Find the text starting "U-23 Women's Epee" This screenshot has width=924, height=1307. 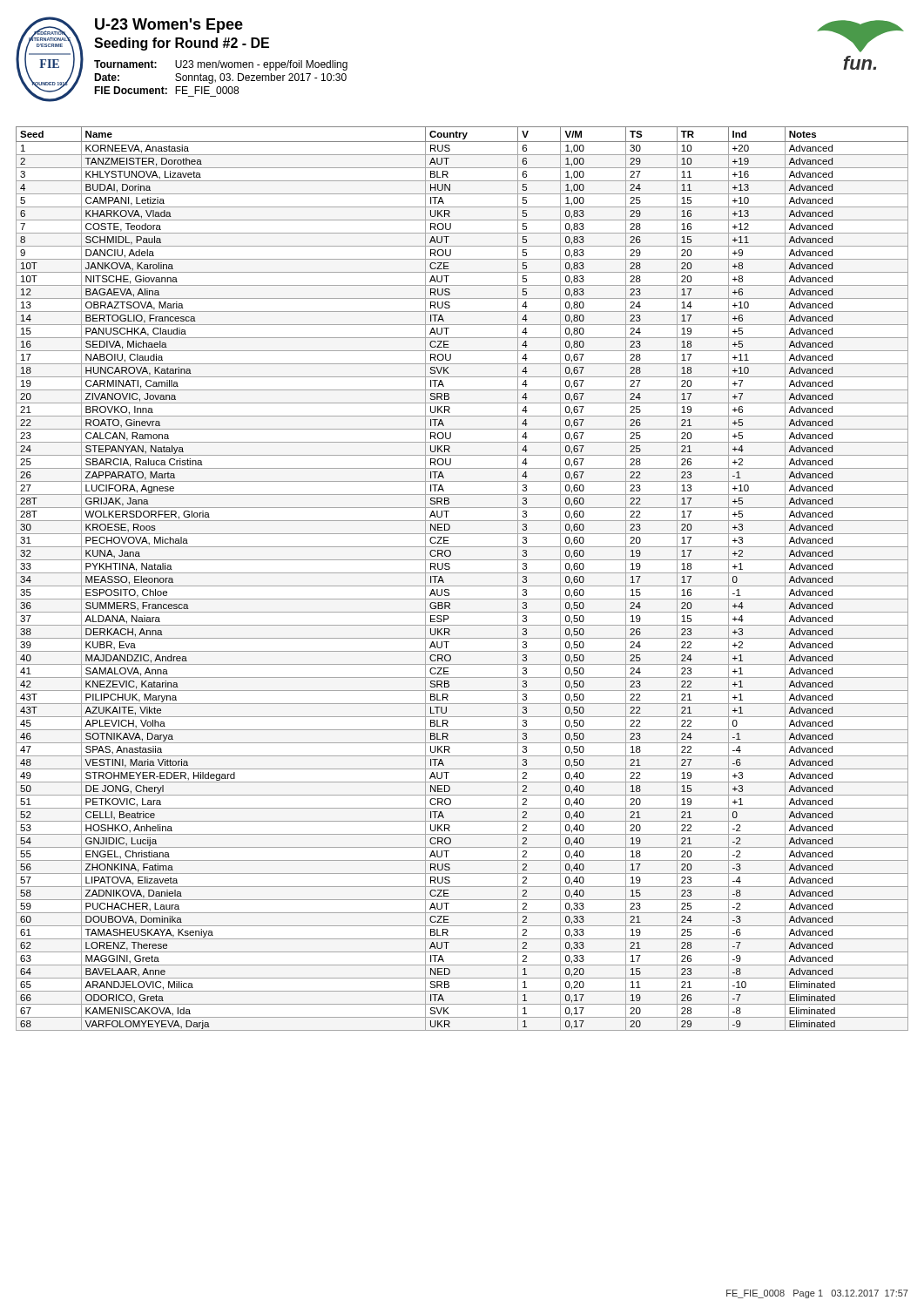[169, 24]
